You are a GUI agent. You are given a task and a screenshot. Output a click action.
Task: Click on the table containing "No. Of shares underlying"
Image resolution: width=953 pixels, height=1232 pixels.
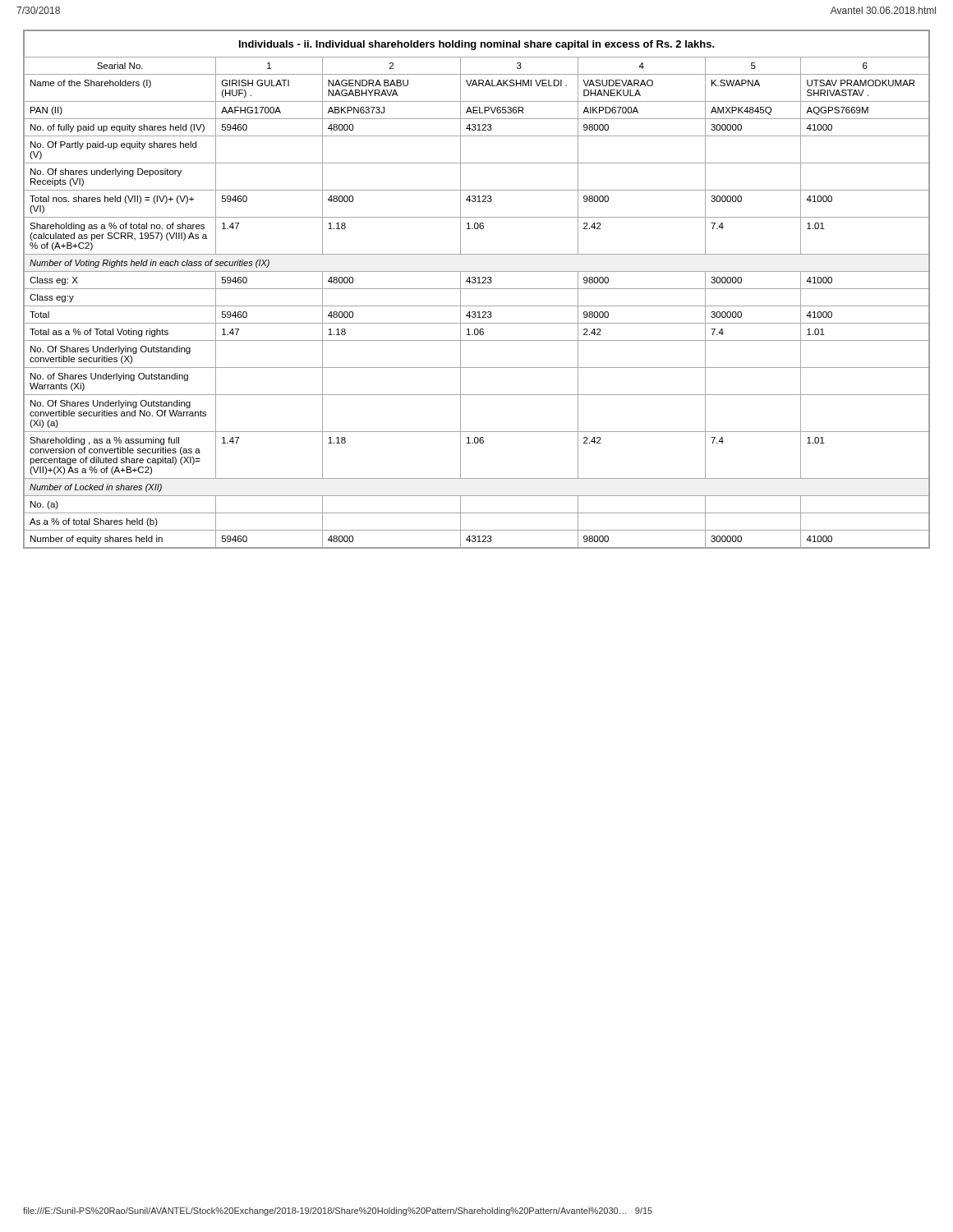pyautogui.click(x=476, y=289)
